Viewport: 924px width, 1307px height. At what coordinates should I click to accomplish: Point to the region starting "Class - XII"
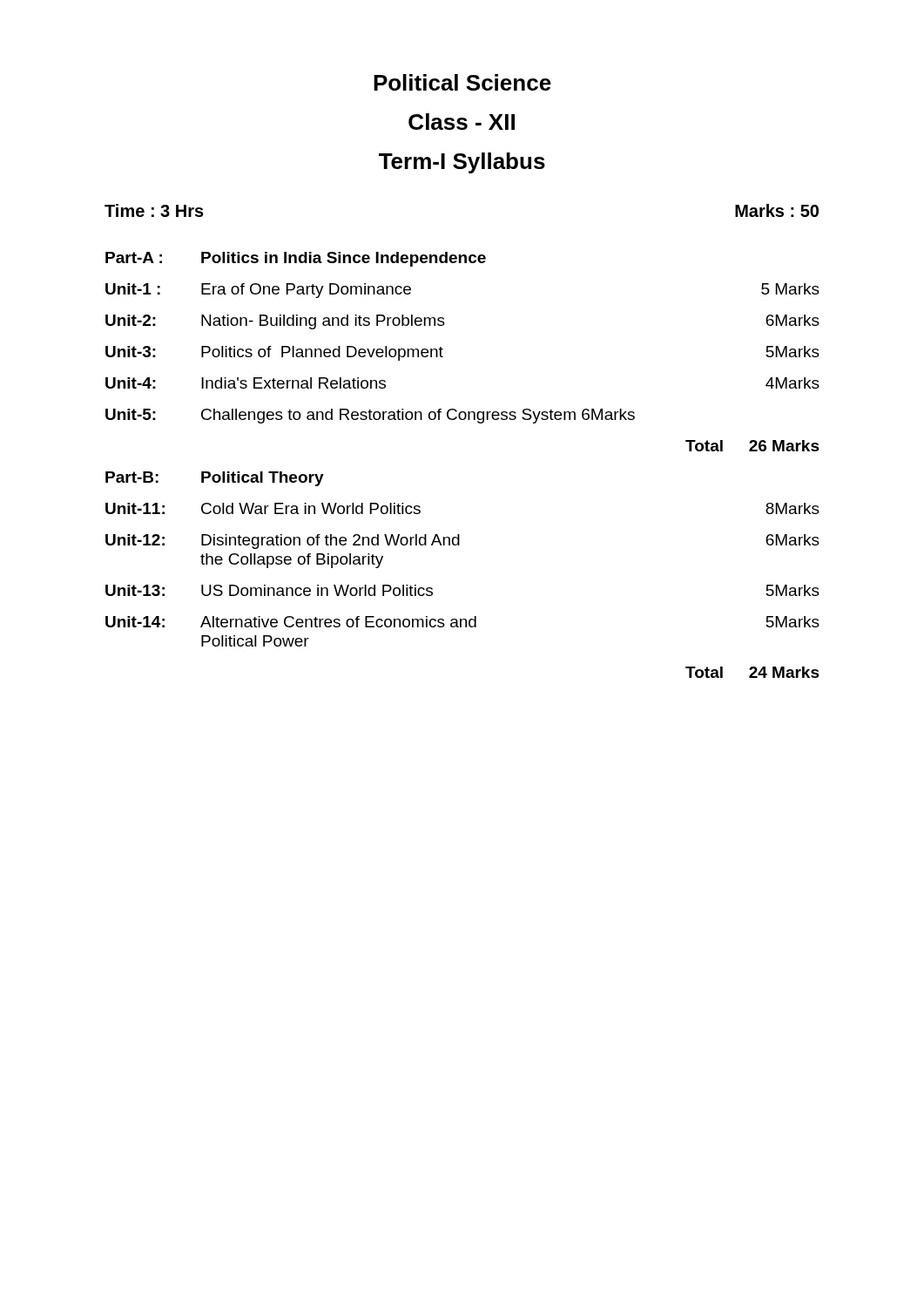(462, 122)
